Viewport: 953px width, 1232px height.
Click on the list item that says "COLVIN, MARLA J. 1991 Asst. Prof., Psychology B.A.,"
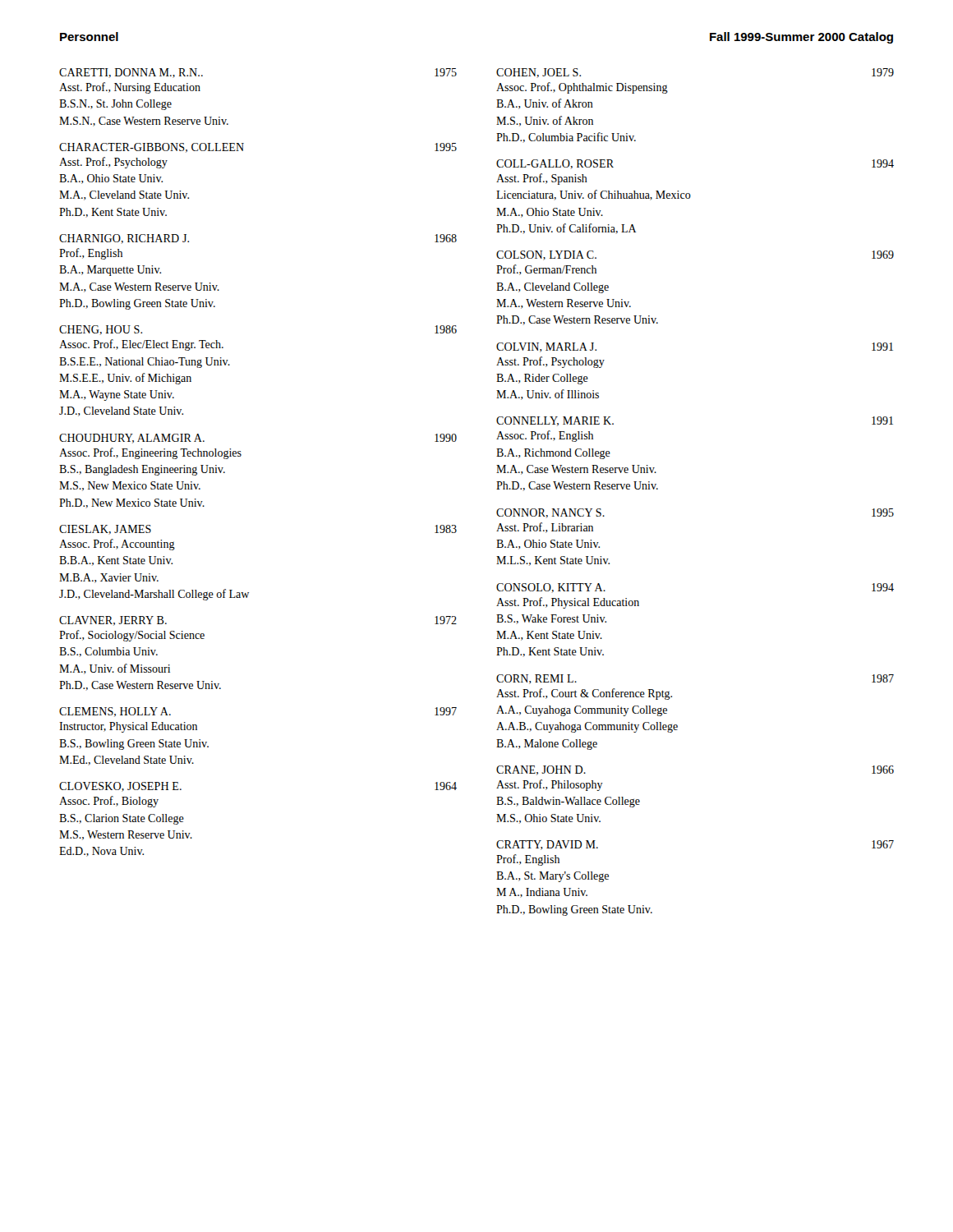pyautogui.click(x=554, y=347)
